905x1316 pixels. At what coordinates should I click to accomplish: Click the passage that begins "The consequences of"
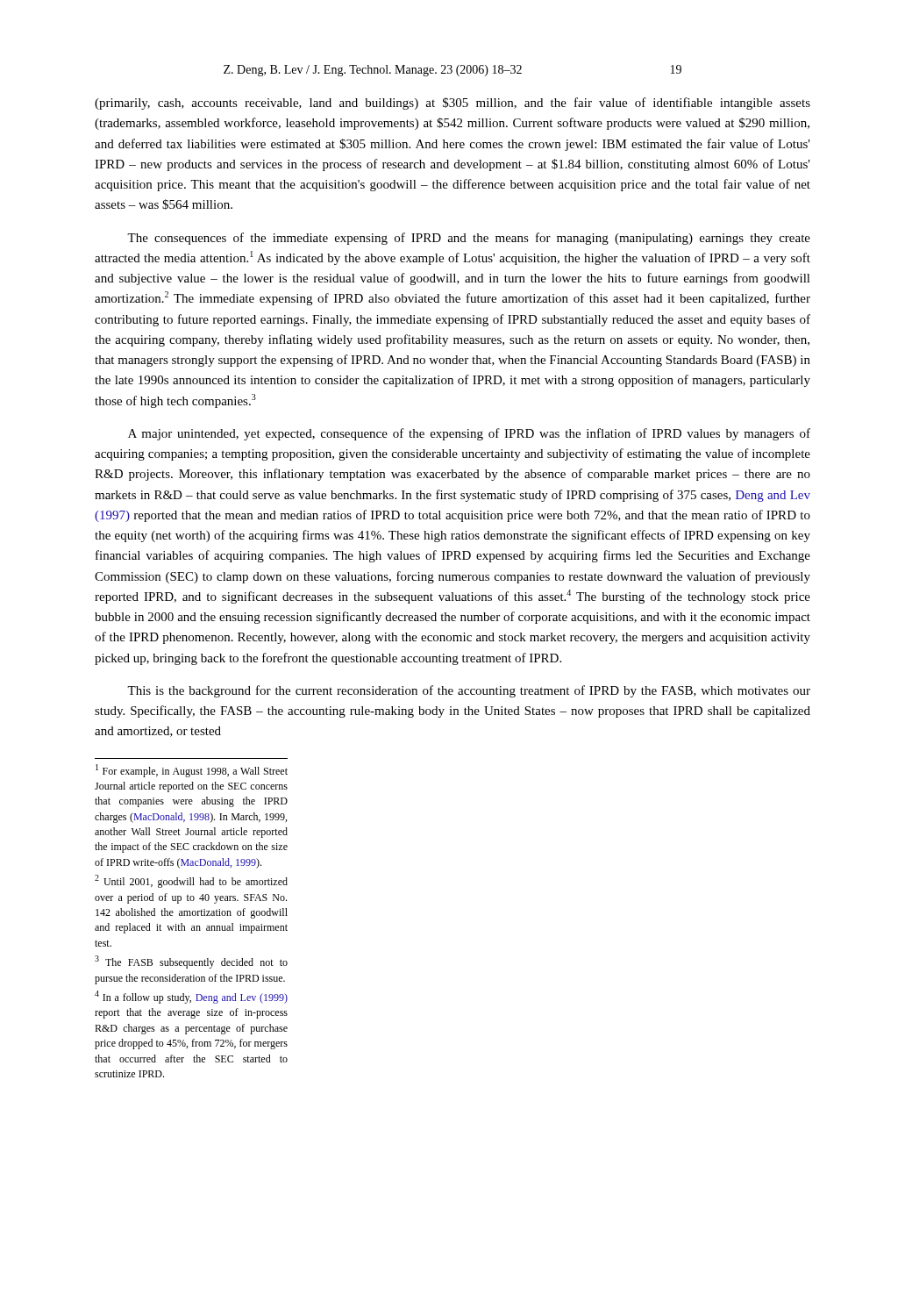(x=452, y=319)
